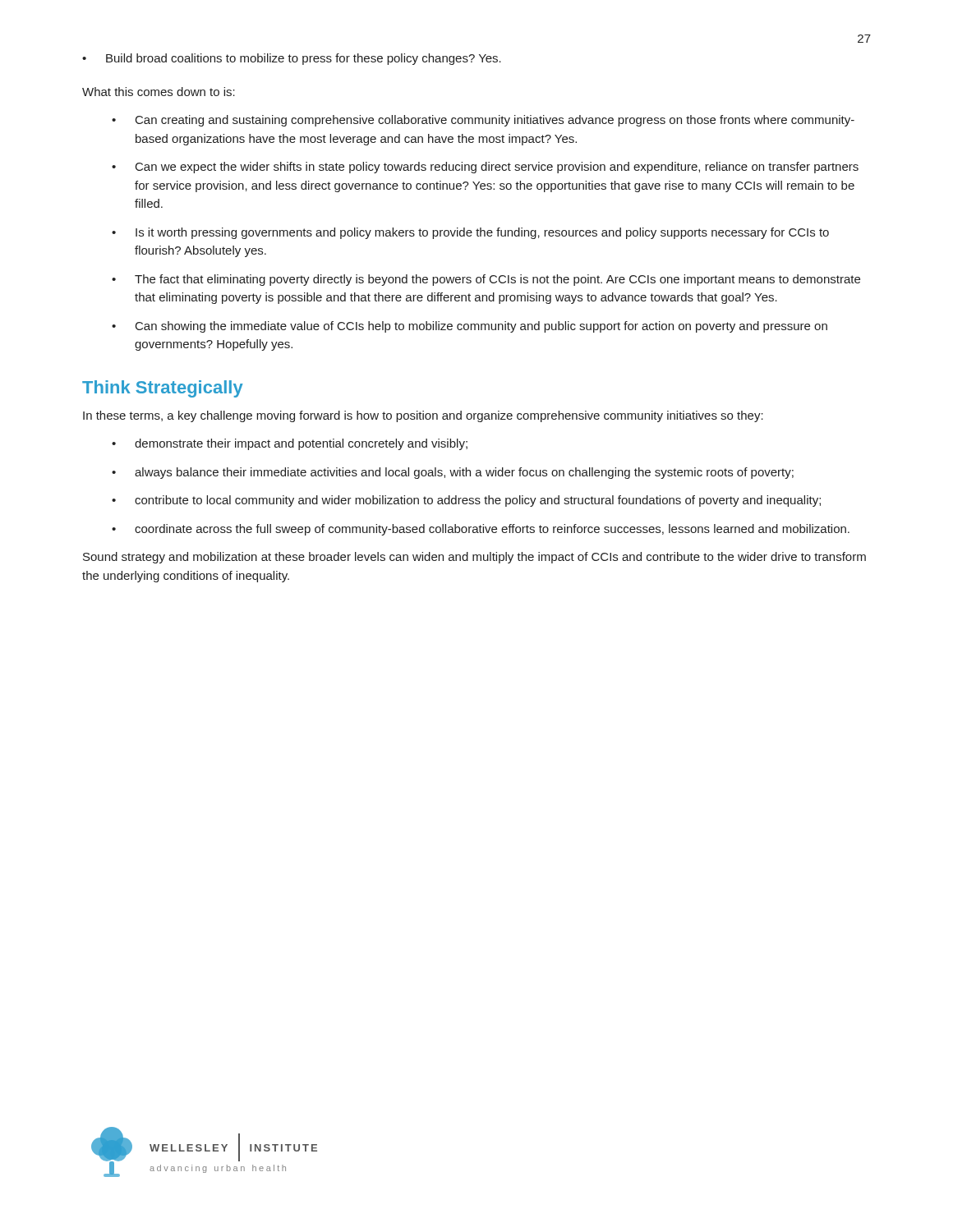This screenshot has width=953, height=1232.
Task: Find the region starting "• always balance their immediate activities and local"
Action: click(491, 472)
